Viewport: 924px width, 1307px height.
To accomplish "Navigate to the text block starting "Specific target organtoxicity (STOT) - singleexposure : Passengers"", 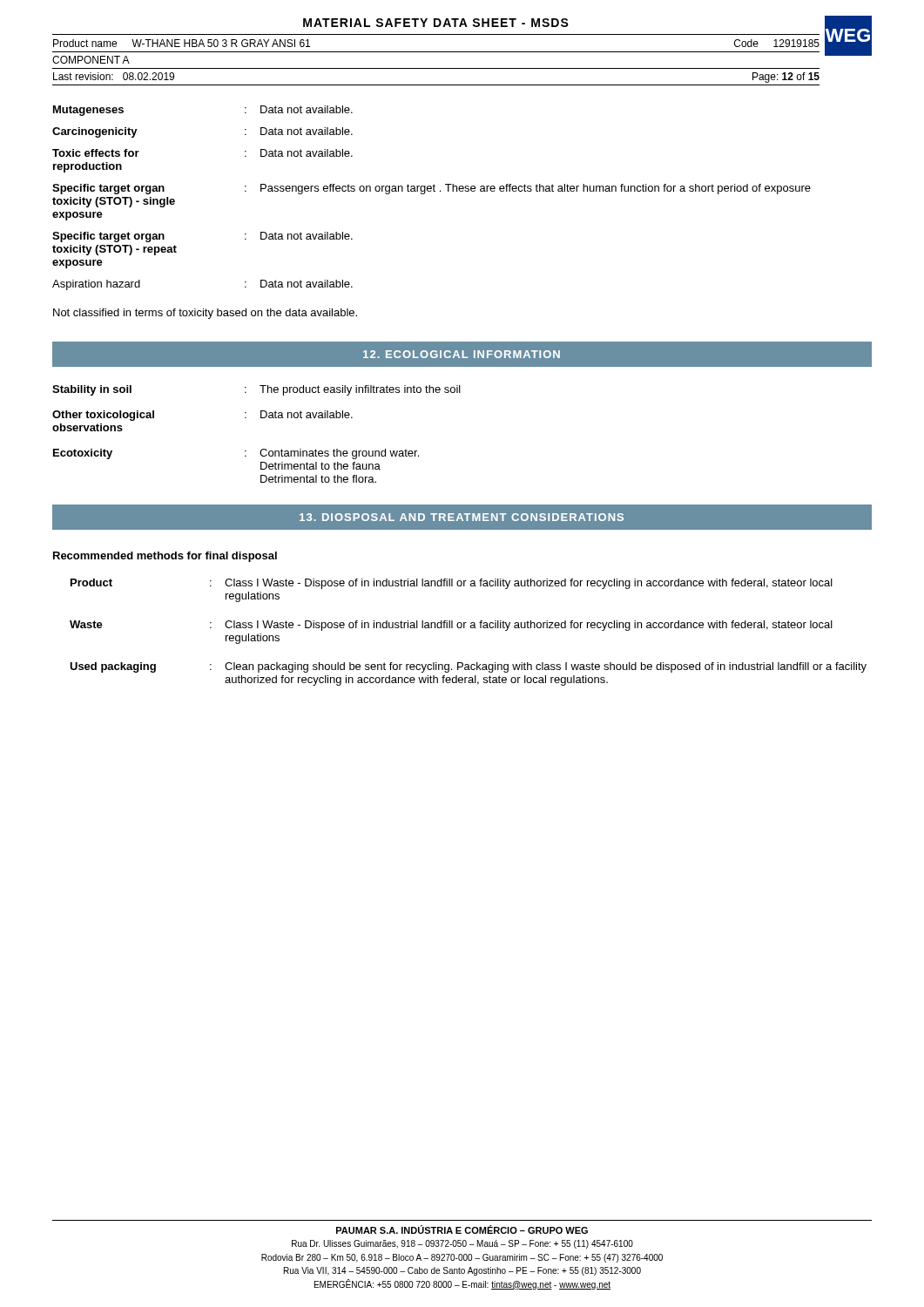I will coord(462,201).
